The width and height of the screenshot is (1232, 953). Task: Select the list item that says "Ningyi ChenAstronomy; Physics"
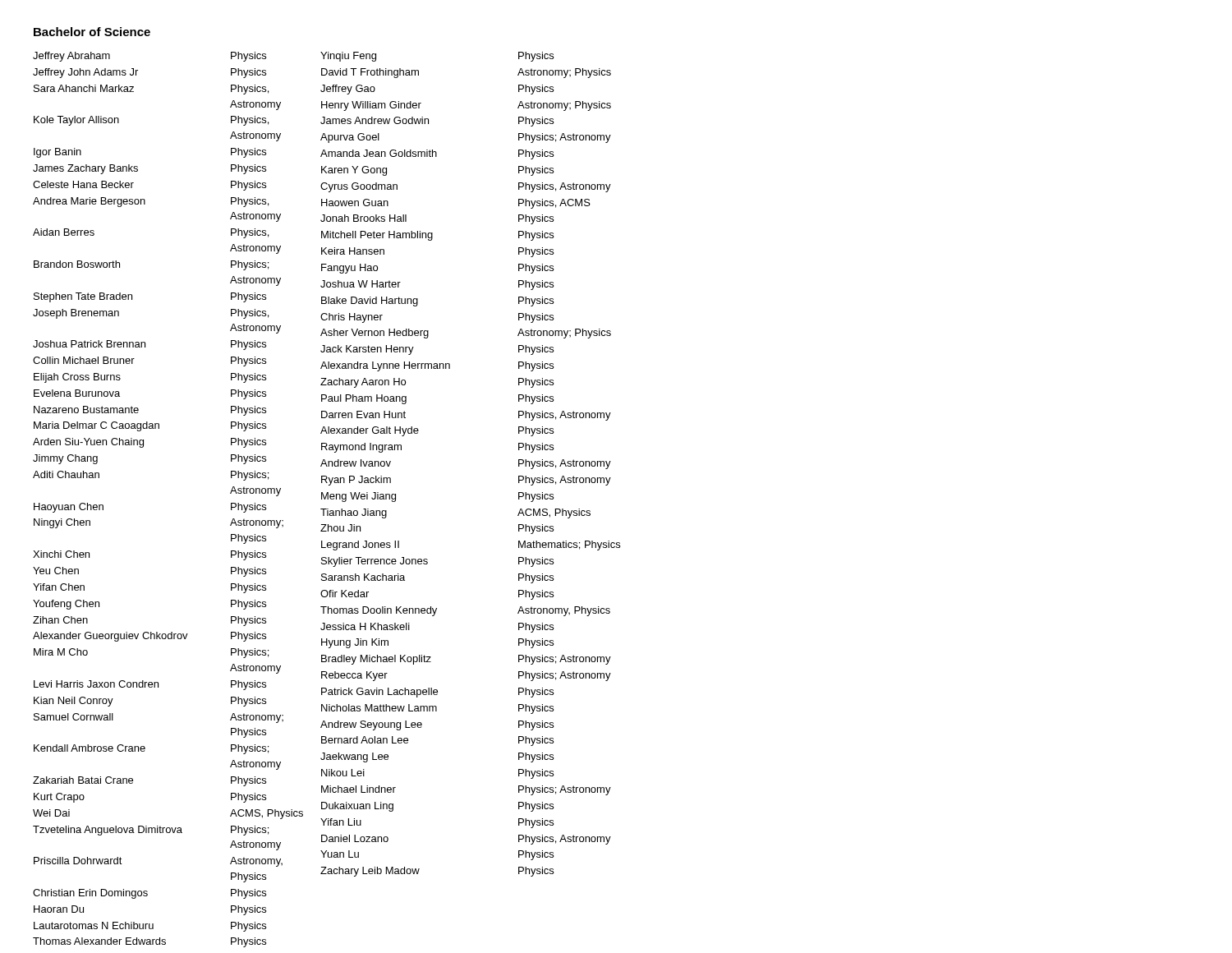click(x=61, y=523)
